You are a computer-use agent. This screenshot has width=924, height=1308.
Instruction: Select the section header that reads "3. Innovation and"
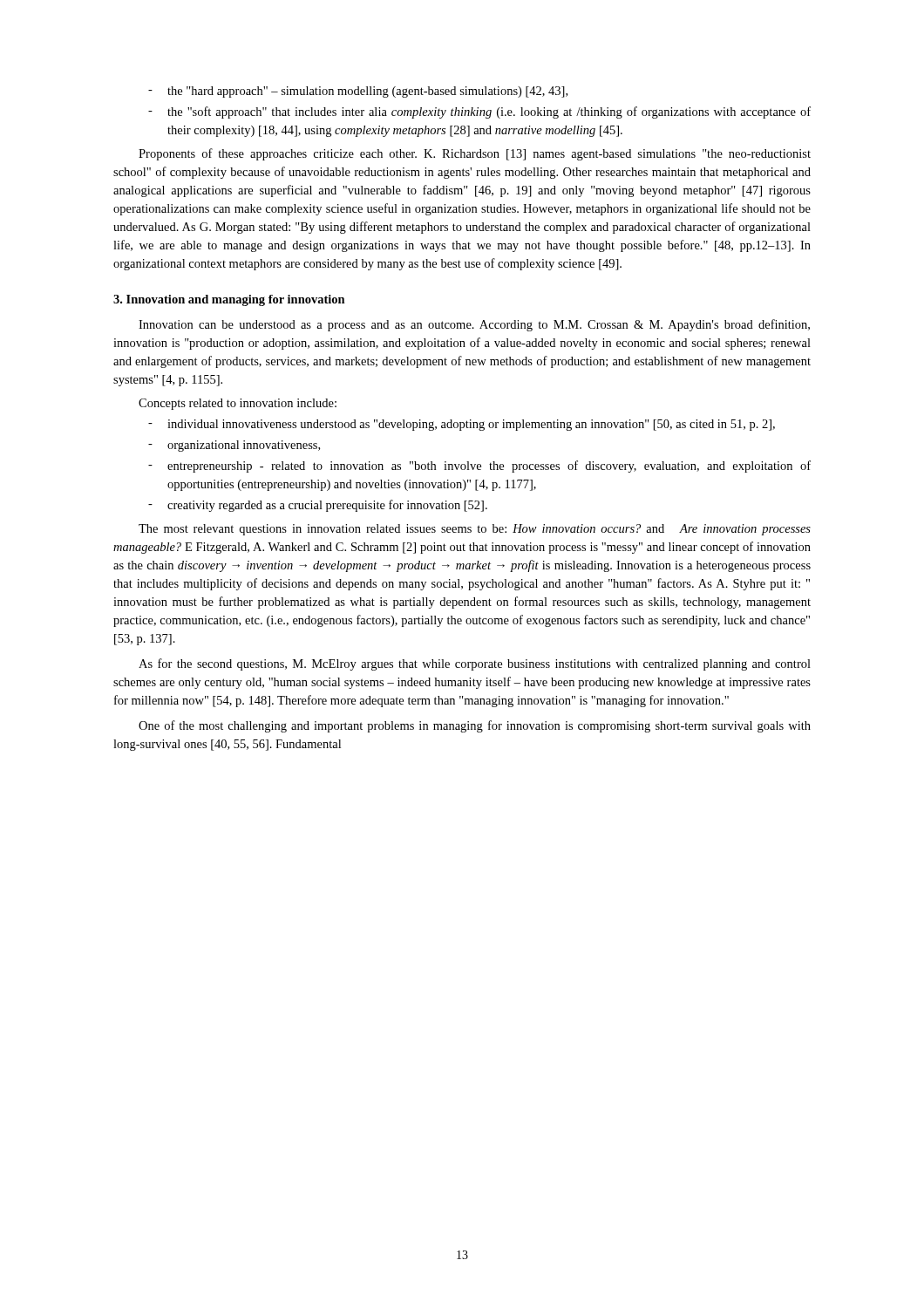[x=229, y=299]
